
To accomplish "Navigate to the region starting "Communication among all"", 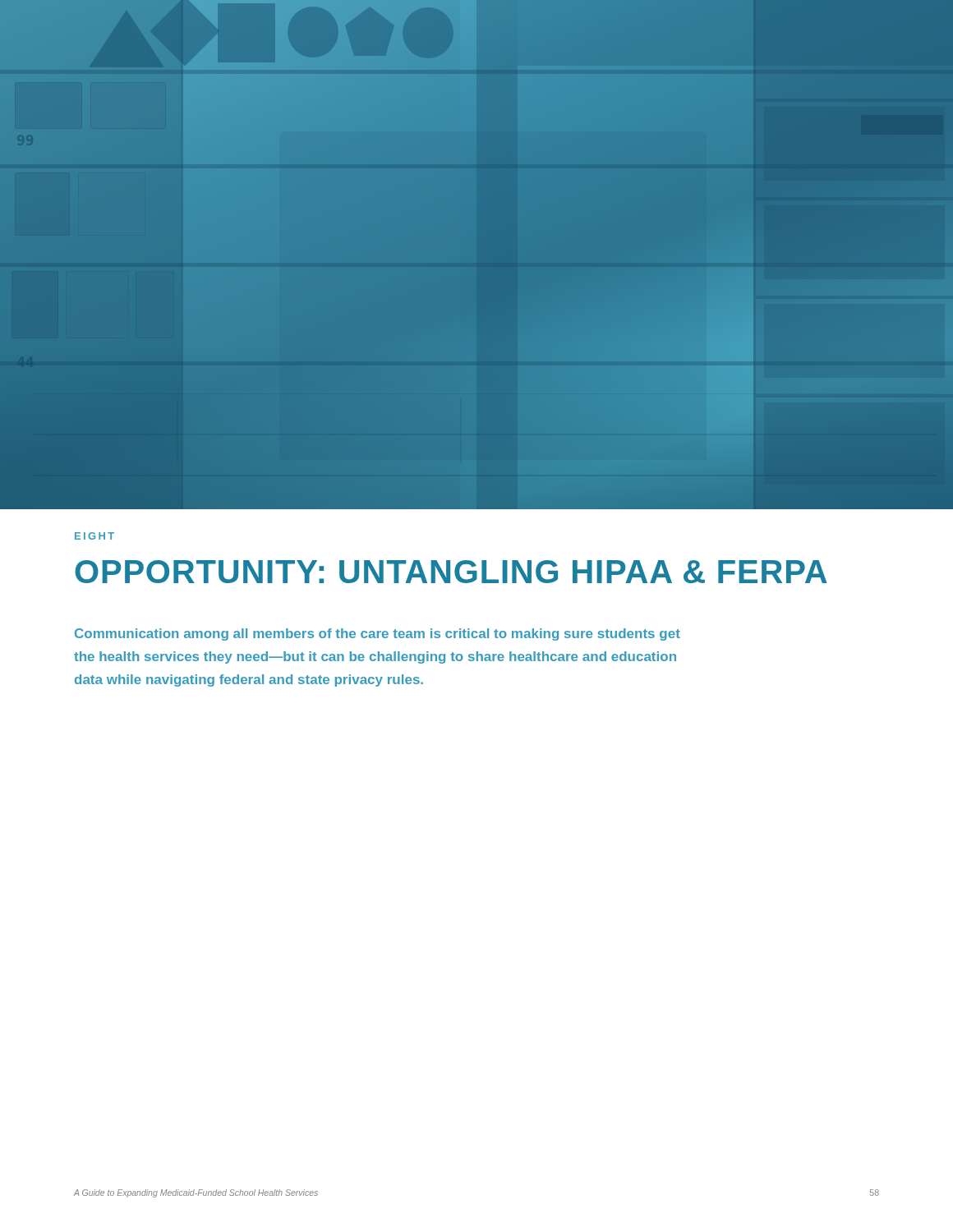I will 377,657.
